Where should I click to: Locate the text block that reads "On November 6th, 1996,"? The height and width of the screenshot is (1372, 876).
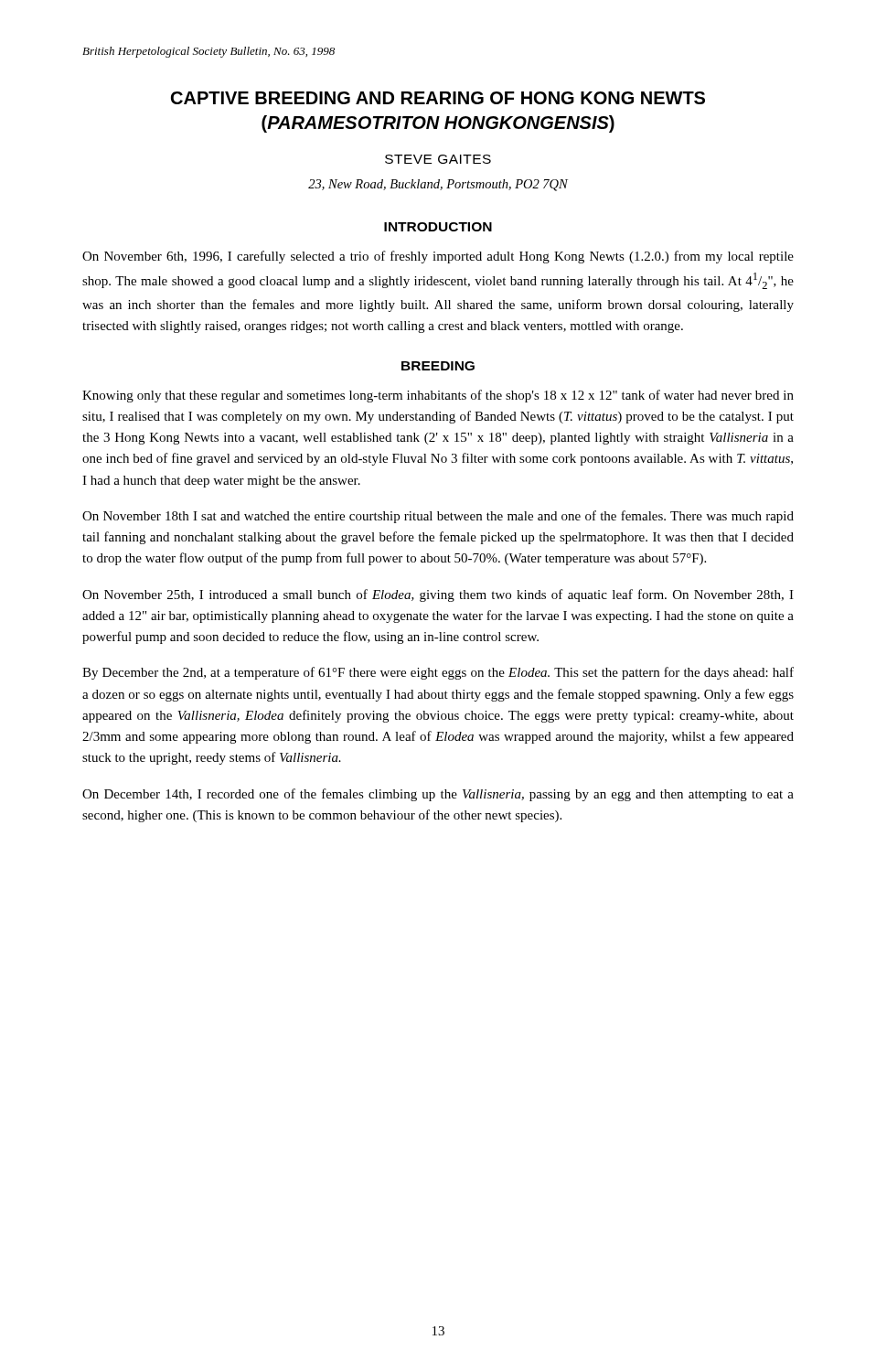[x=438, y=291]
